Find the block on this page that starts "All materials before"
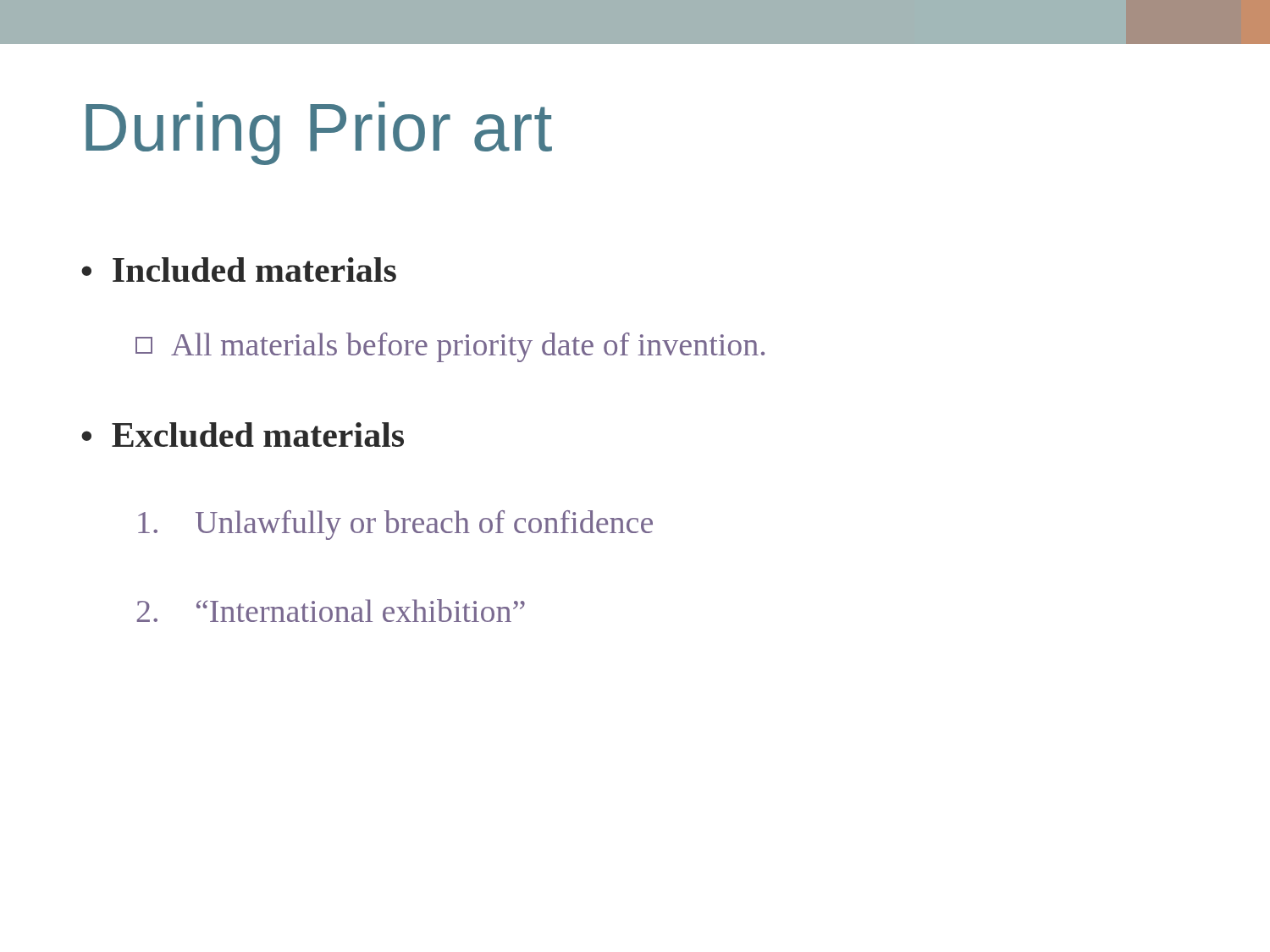The image size is (1270, 952). coord(451,344)
